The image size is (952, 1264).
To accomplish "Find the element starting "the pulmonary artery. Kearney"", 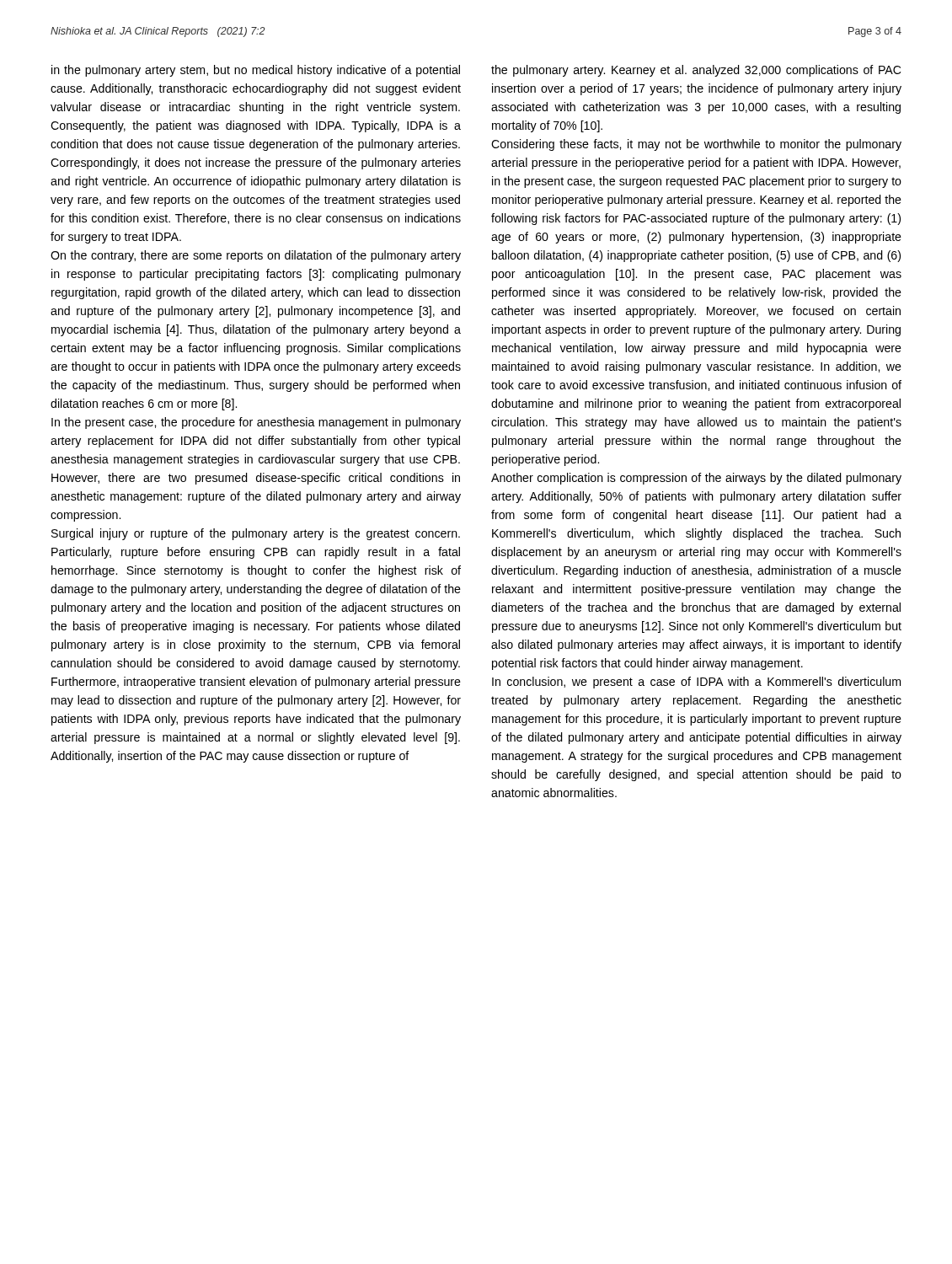I will [x=696, y=98].
